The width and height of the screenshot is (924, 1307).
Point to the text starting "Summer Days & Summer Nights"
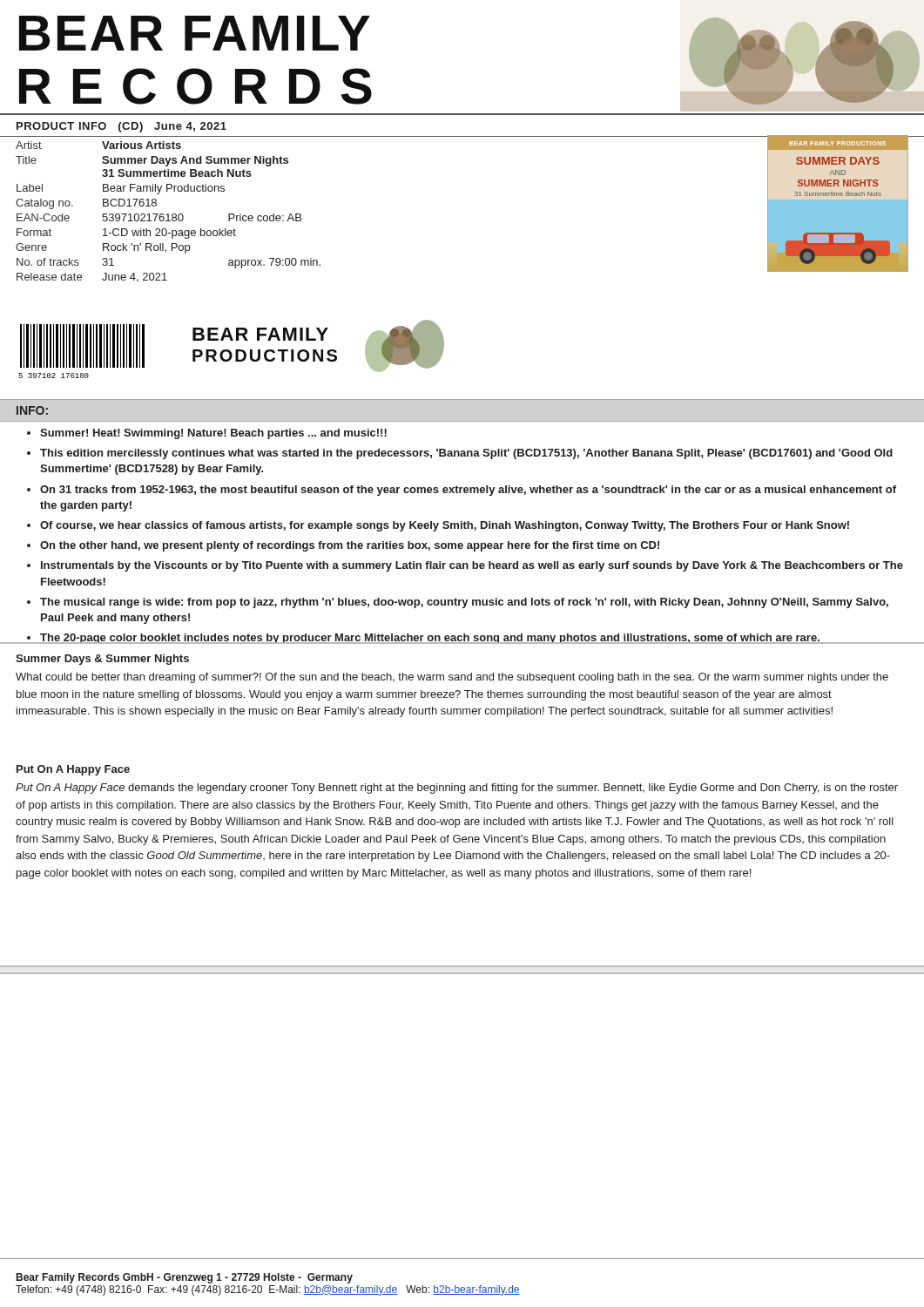pyautogui.click(x=103, y=658)
